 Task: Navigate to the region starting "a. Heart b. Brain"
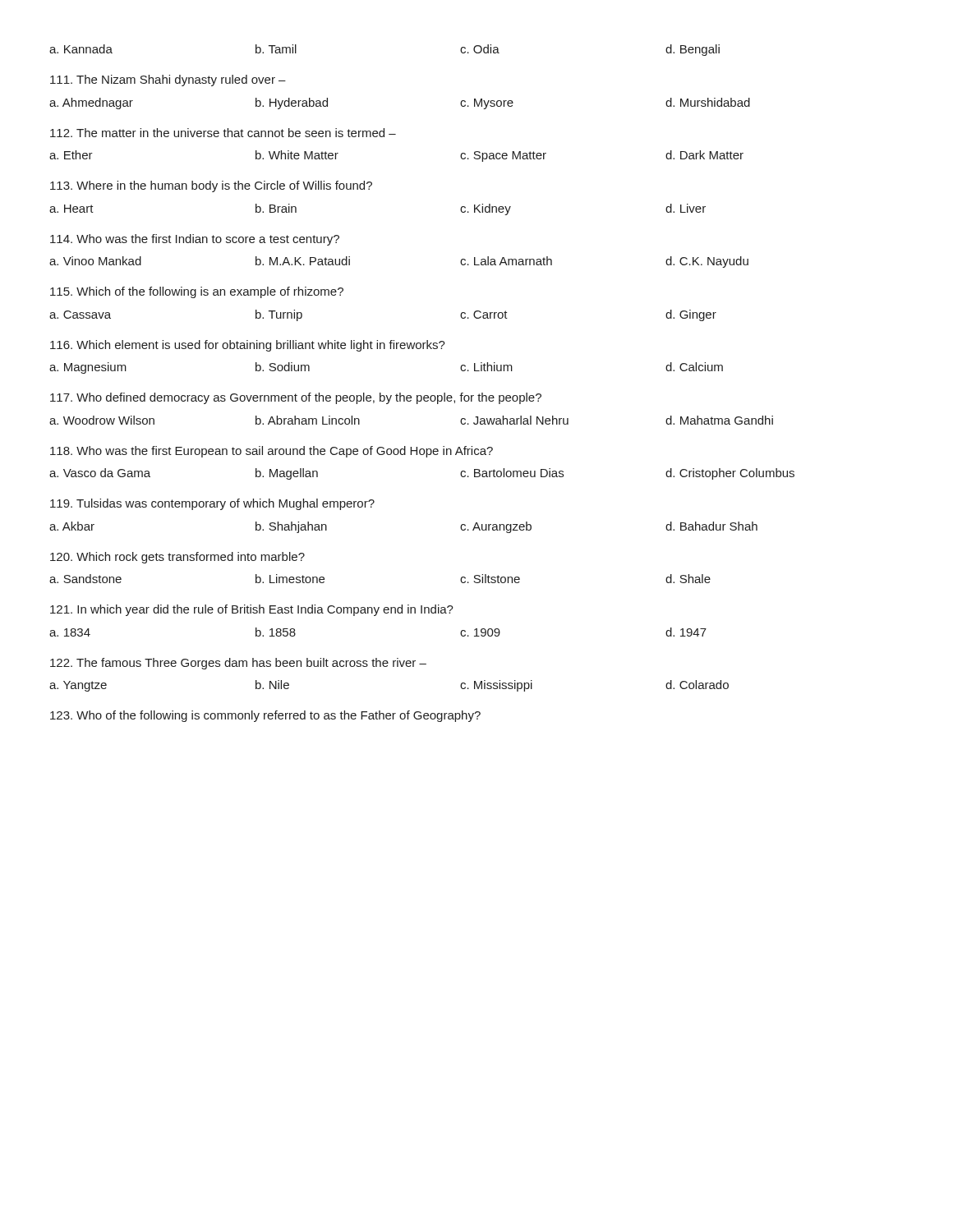(x=460, y=208)
